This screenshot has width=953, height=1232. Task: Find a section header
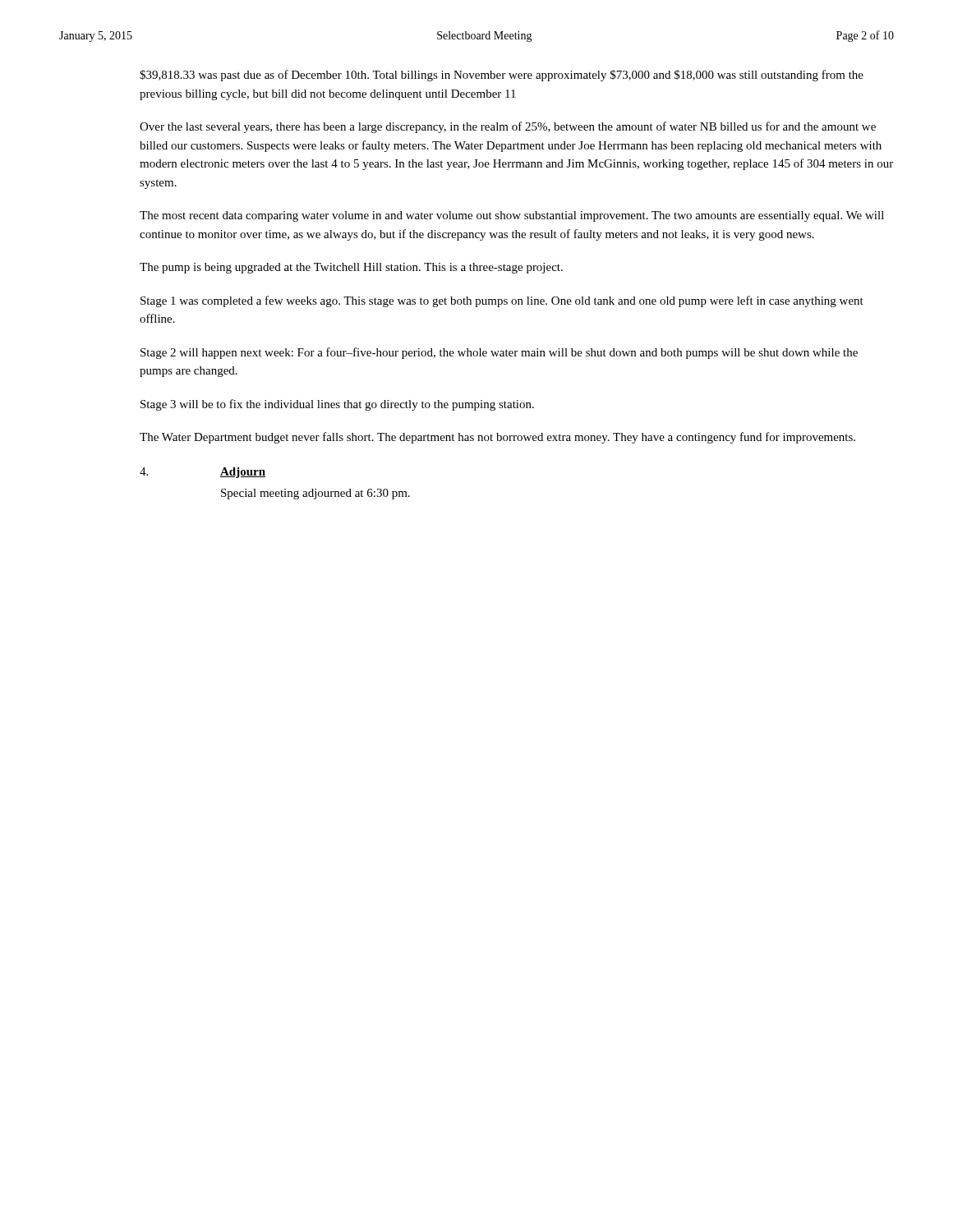[243, 471]
